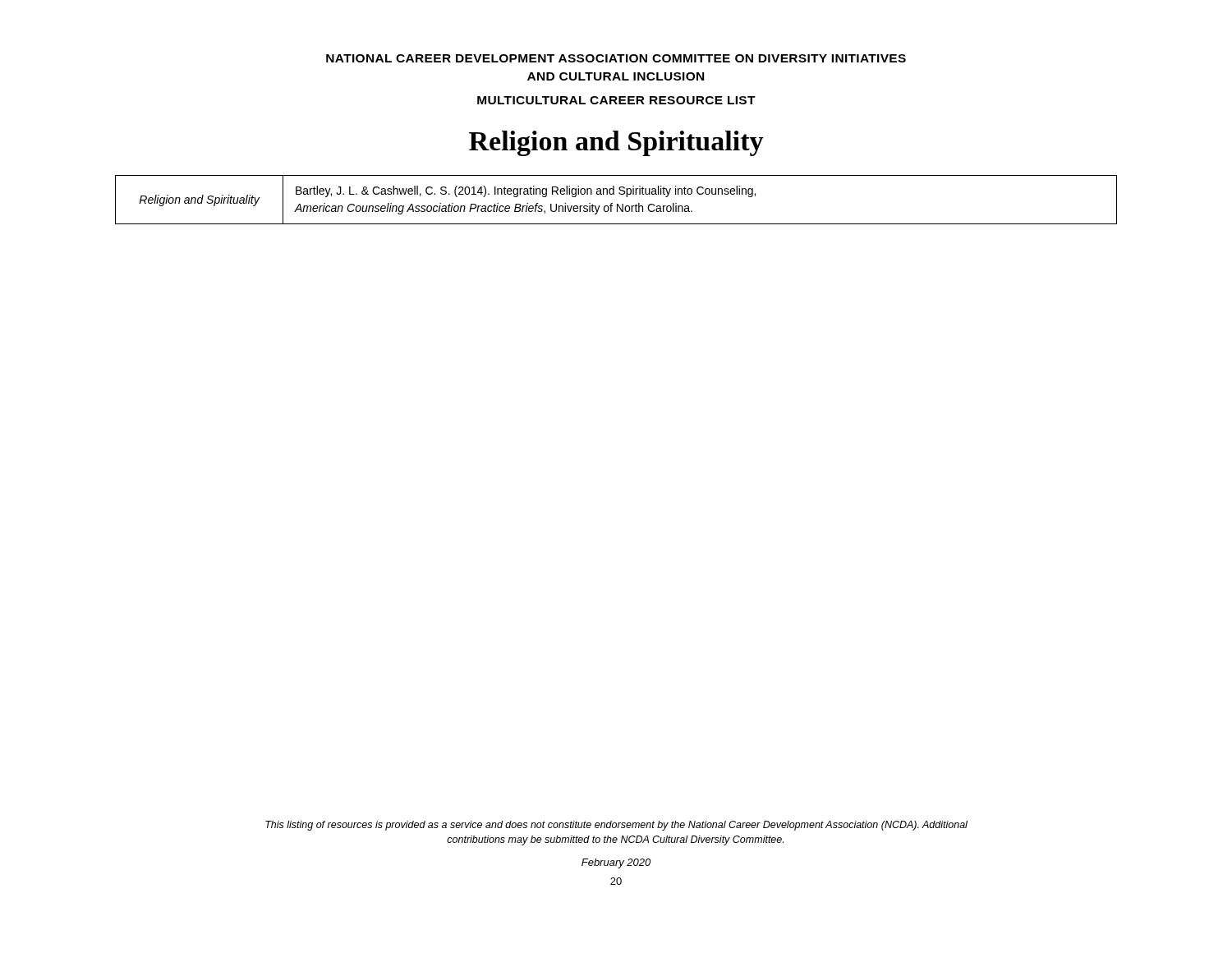The width and height of the screenshot is (1232, 953).
Task: Find a table
Action: 616,200
